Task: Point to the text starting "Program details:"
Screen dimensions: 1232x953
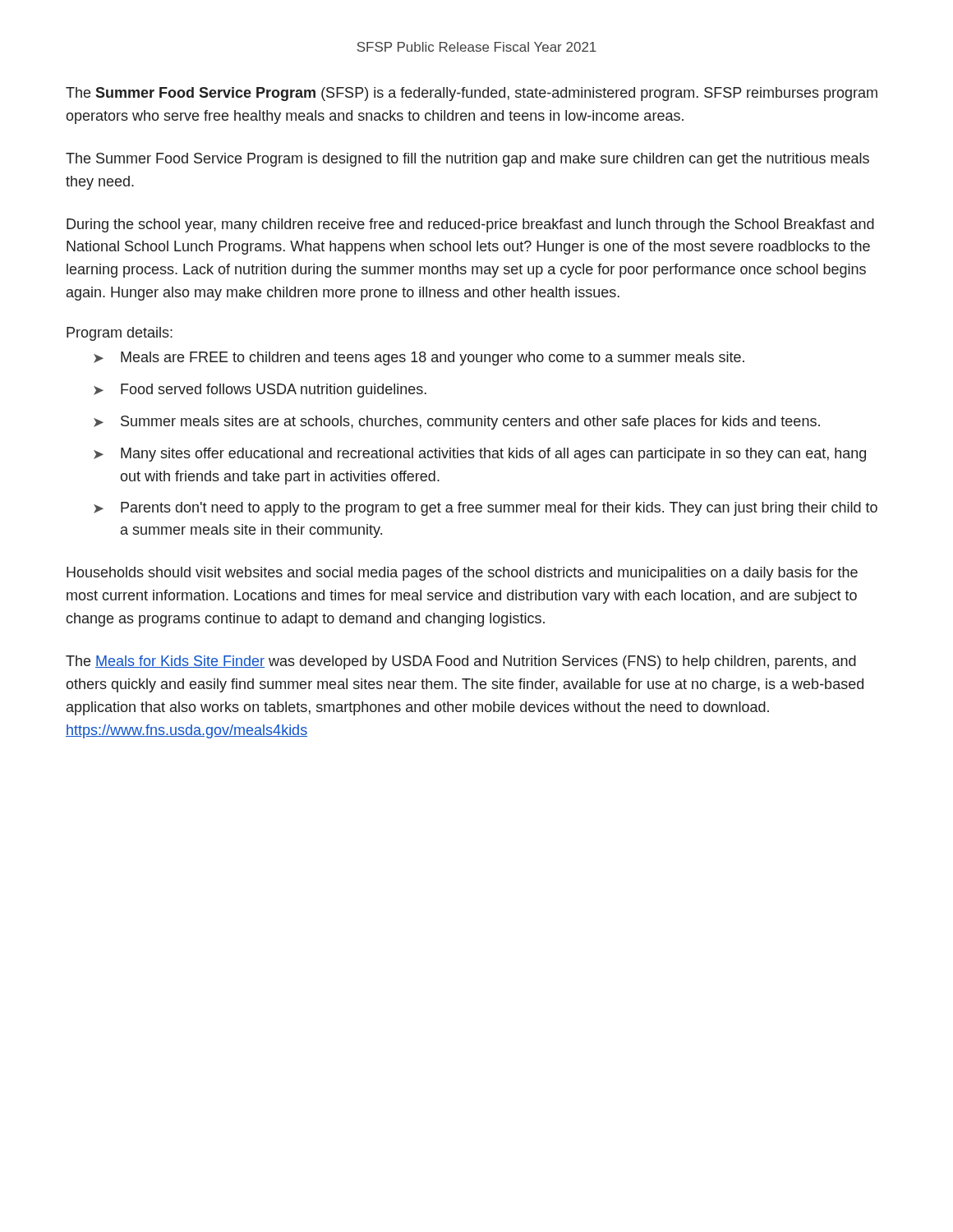Action: 120,333
